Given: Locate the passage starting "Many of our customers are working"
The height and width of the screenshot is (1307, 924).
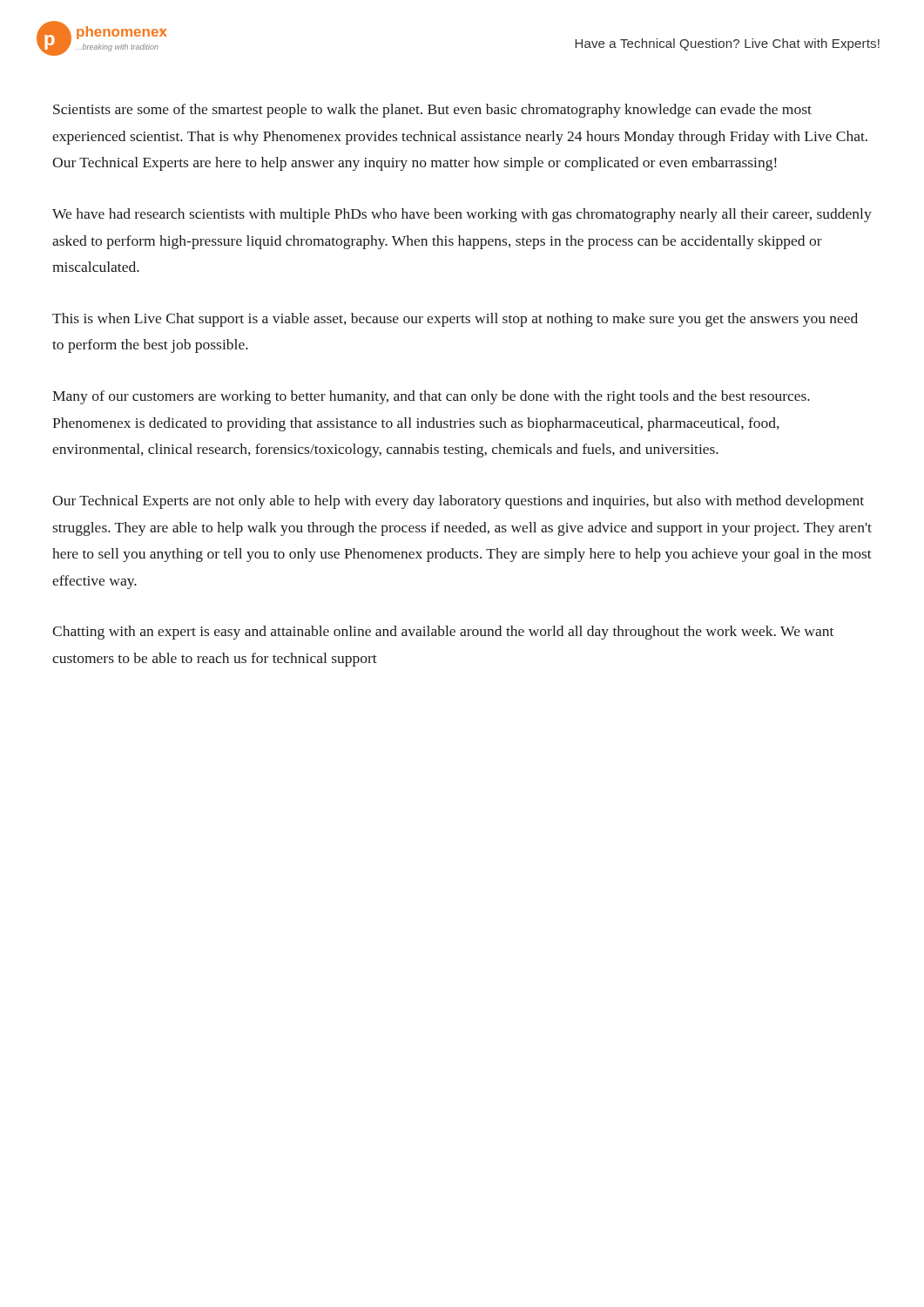Looking at the screenshot, I should pos(431,422).
